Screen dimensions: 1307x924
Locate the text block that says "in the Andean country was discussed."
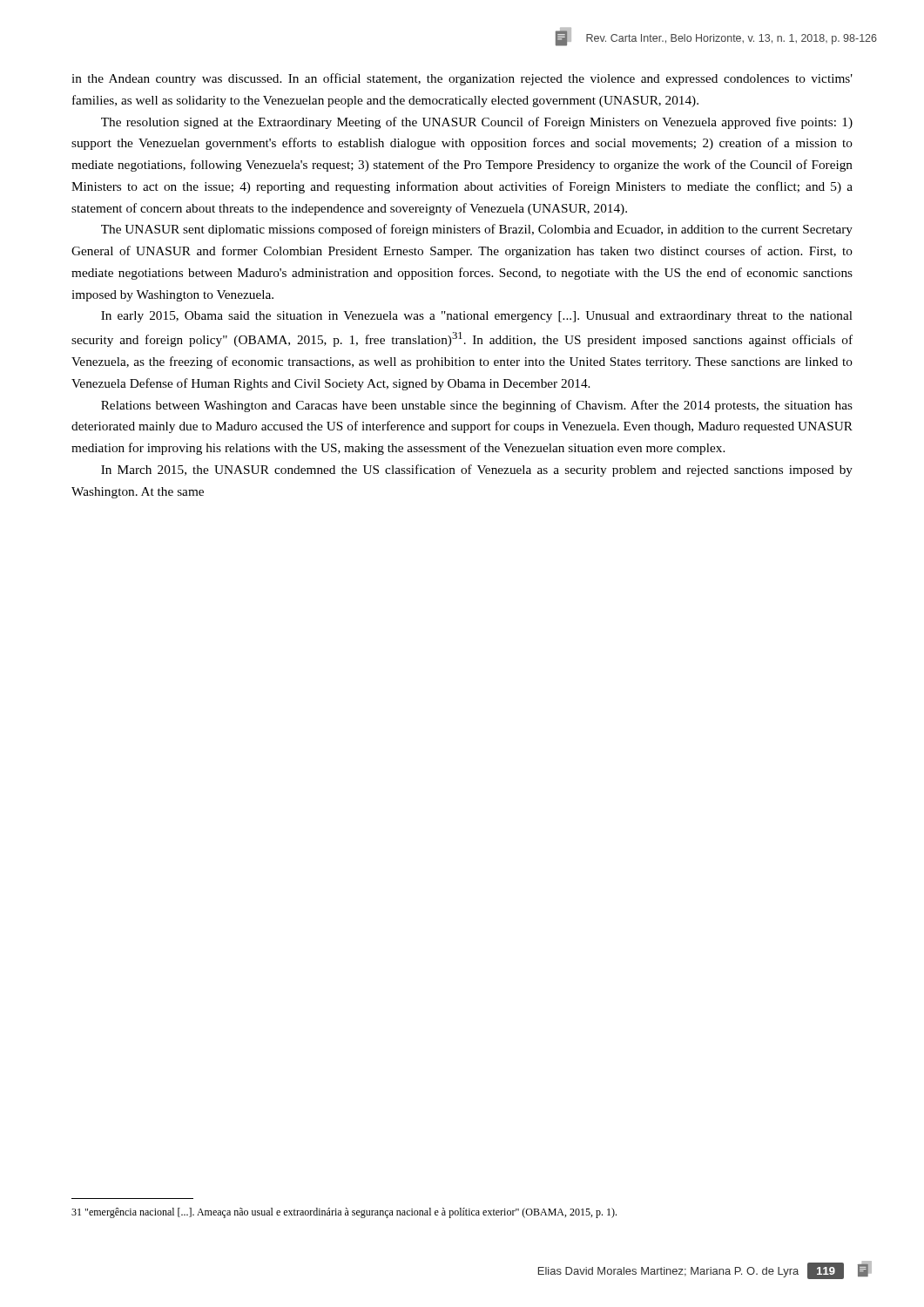tap(462, 90)
